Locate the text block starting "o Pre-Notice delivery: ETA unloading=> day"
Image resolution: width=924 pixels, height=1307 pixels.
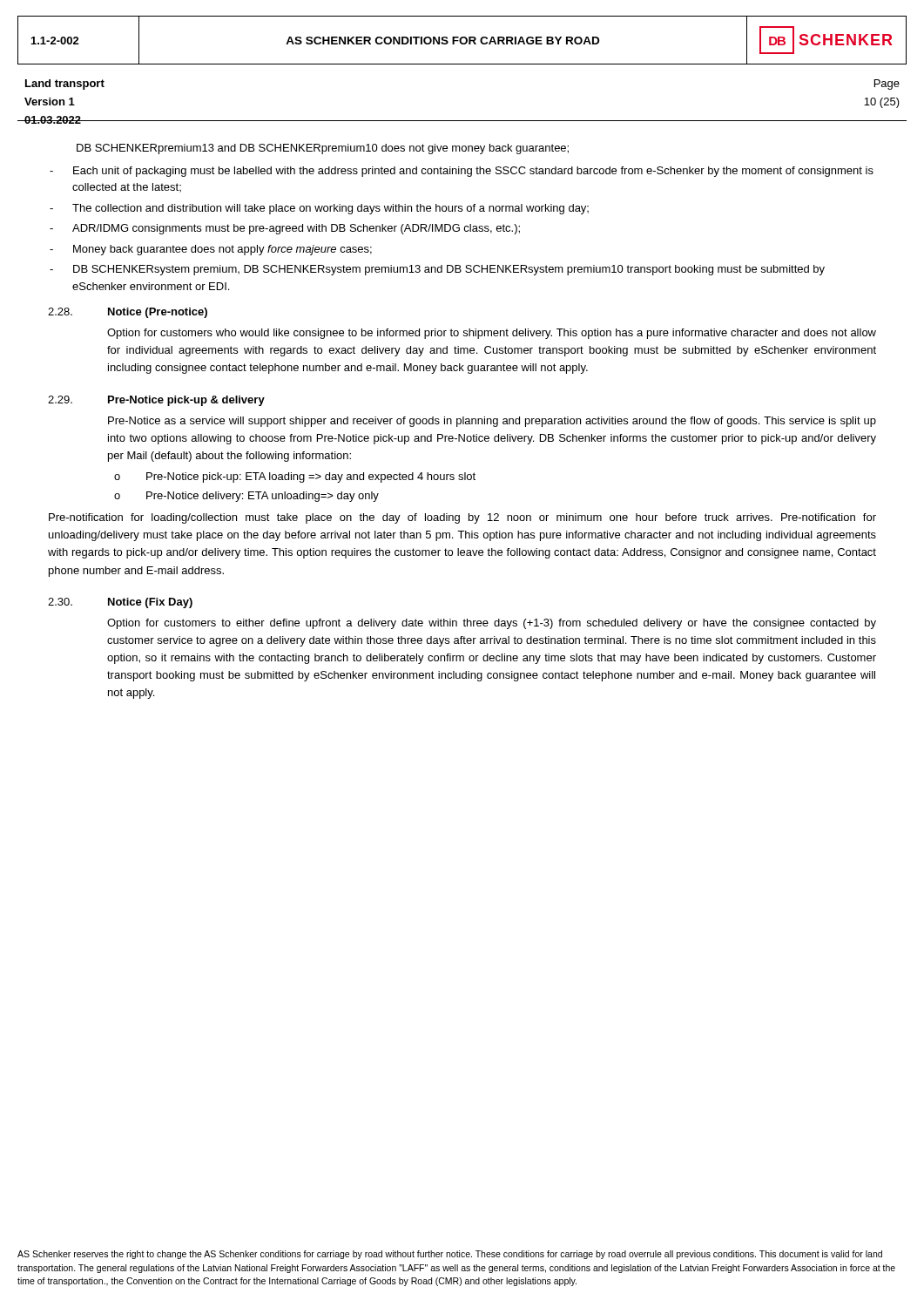[x=243, y=495]
